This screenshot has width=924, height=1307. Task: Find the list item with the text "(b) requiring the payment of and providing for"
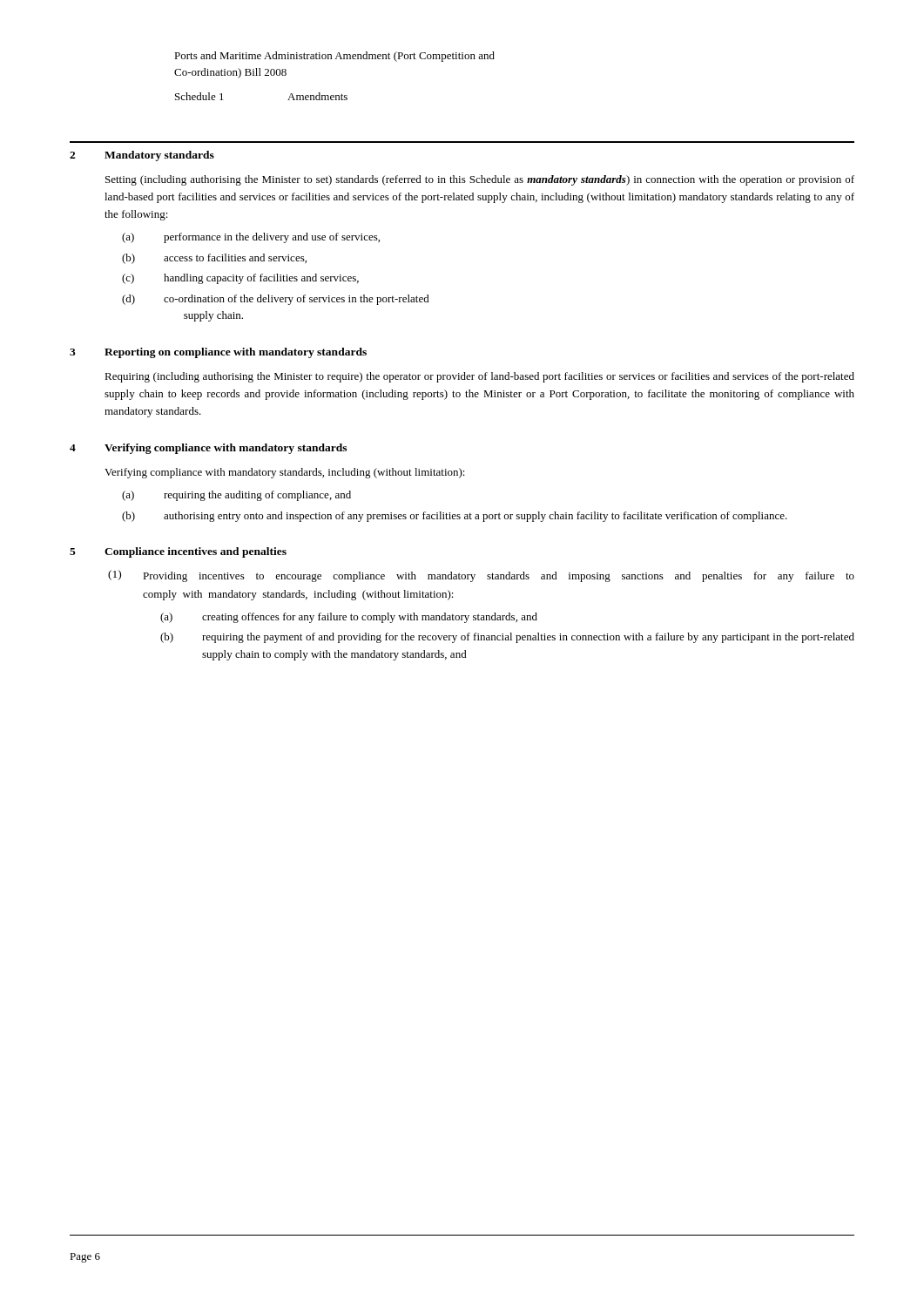[499, 645]
